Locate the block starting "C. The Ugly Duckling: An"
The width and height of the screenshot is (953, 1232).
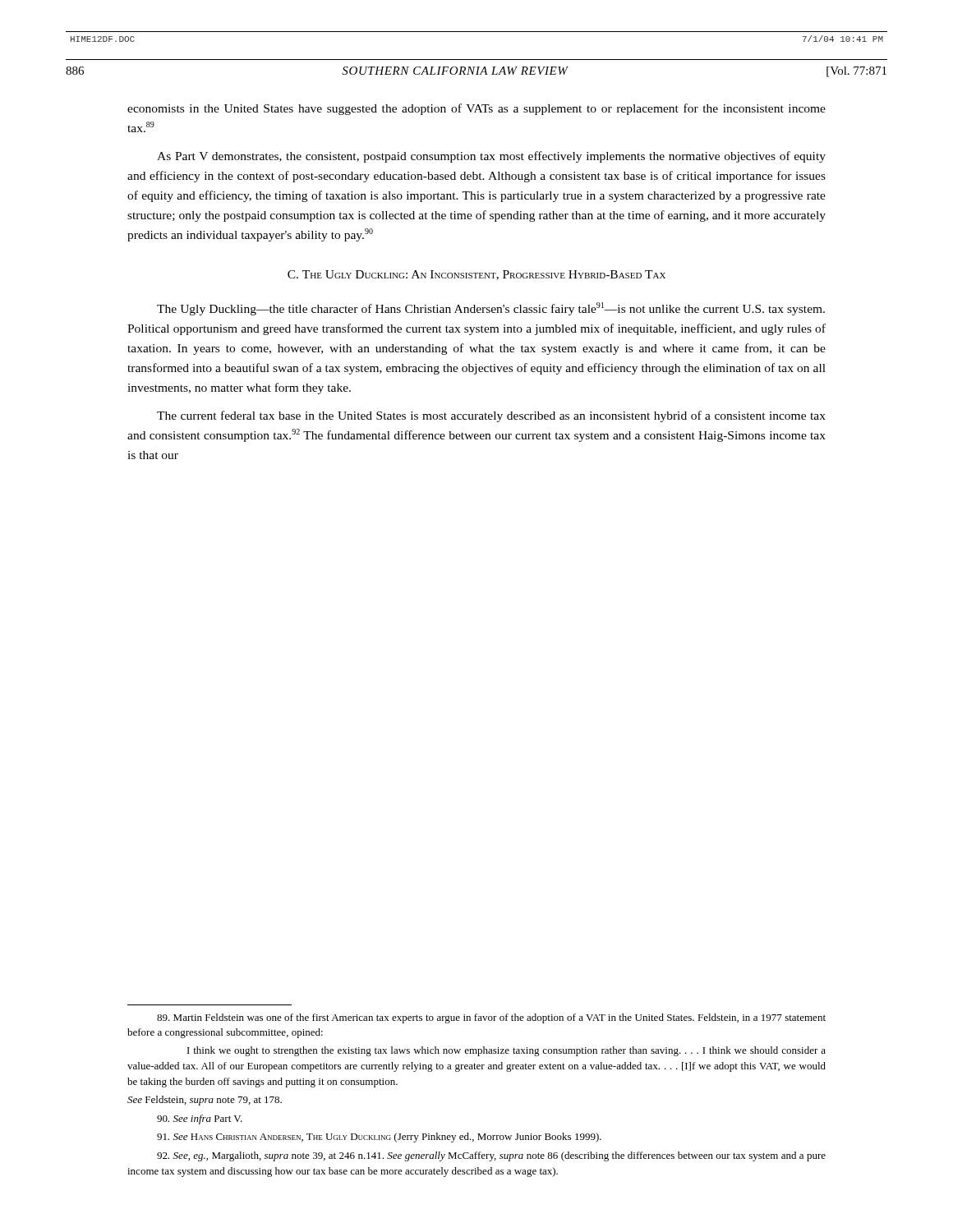pyautogui.click(x=476, y=274)
